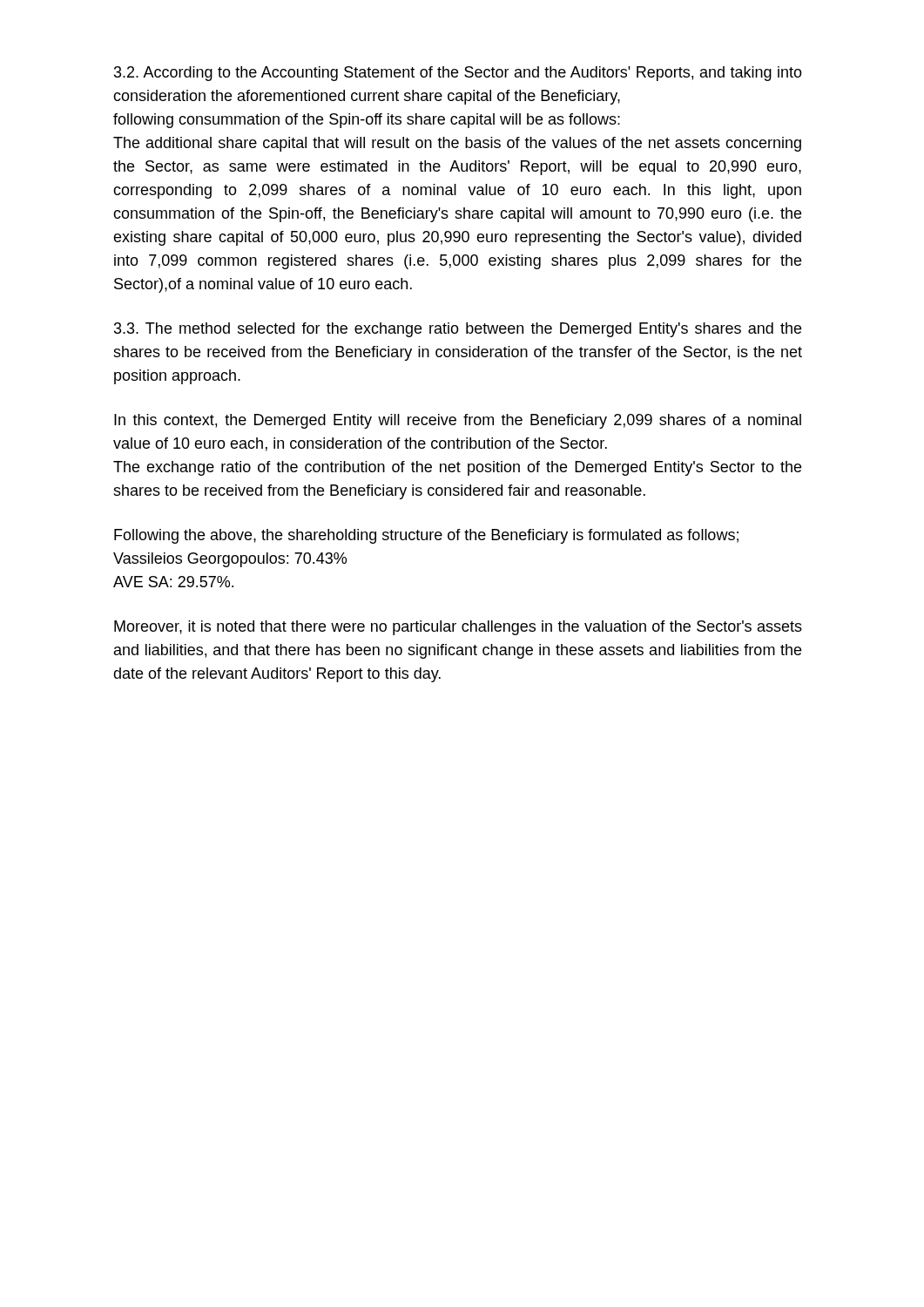Find the text starting "In this context, the Demerged Entity will"
924x1307 pixels.
click(458, 455)
